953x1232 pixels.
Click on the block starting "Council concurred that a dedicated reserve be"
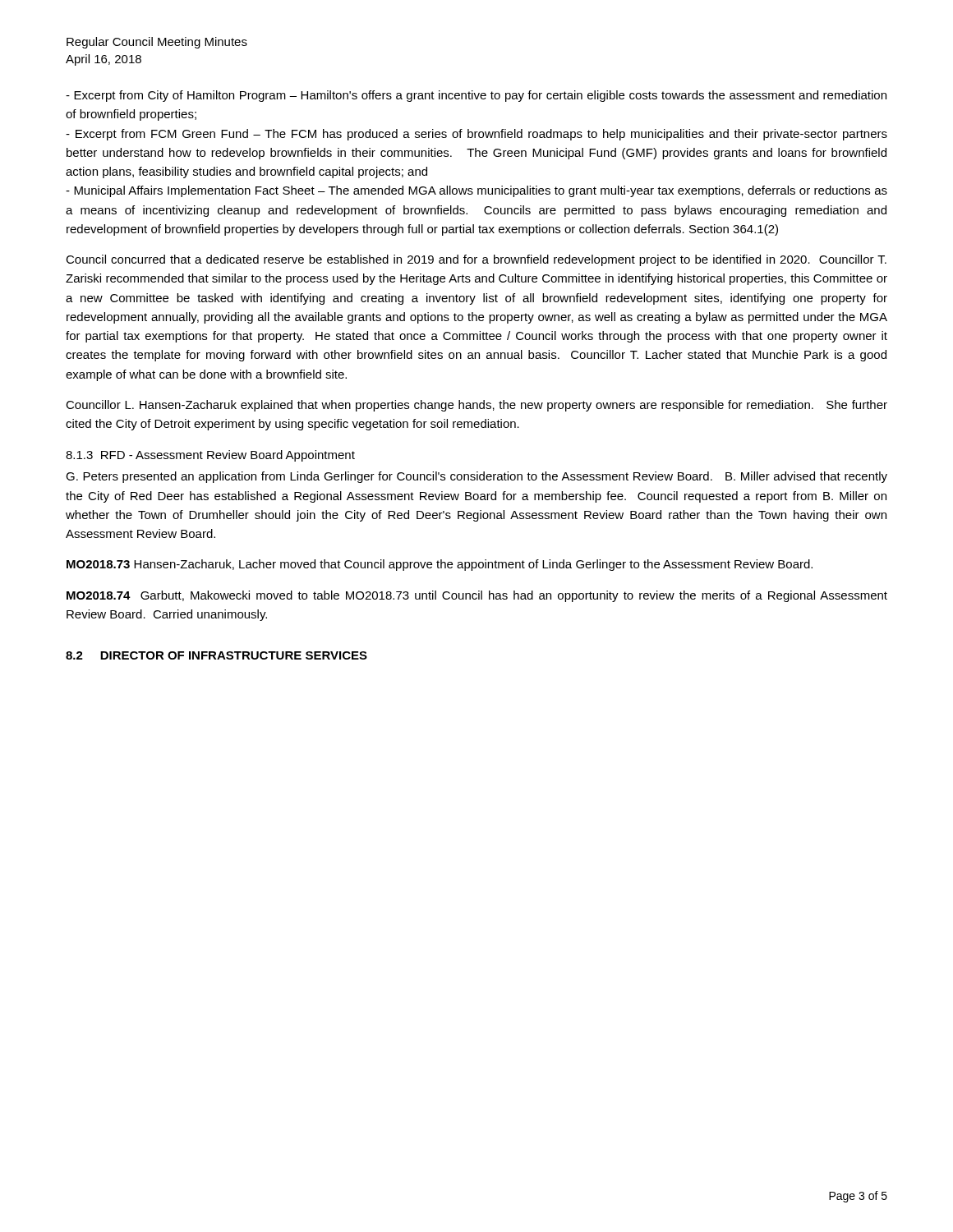[x=476, y=317]
